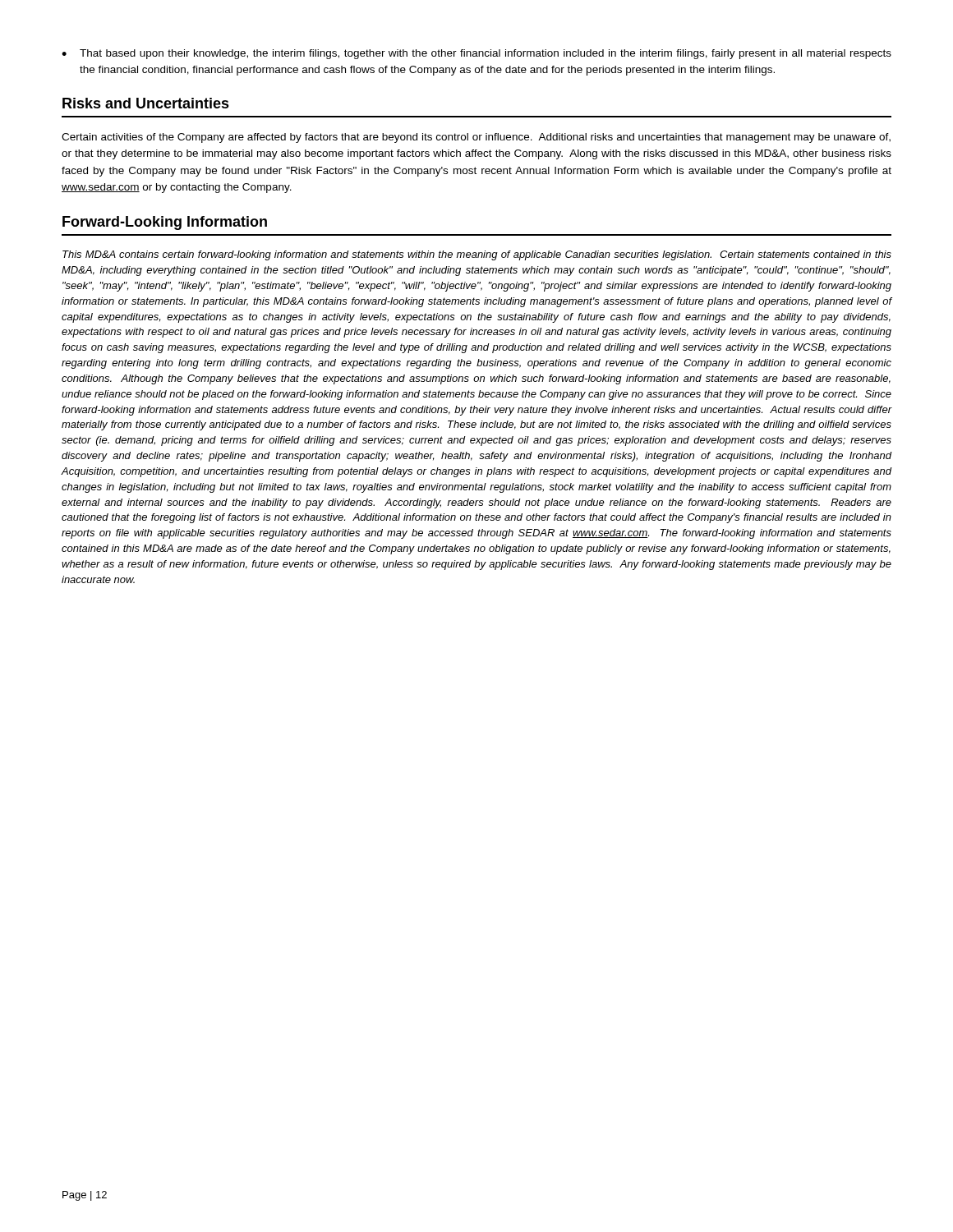
Task: Navigate to the text block starting "Forward-Looking Information"
Action: point(165,222)
